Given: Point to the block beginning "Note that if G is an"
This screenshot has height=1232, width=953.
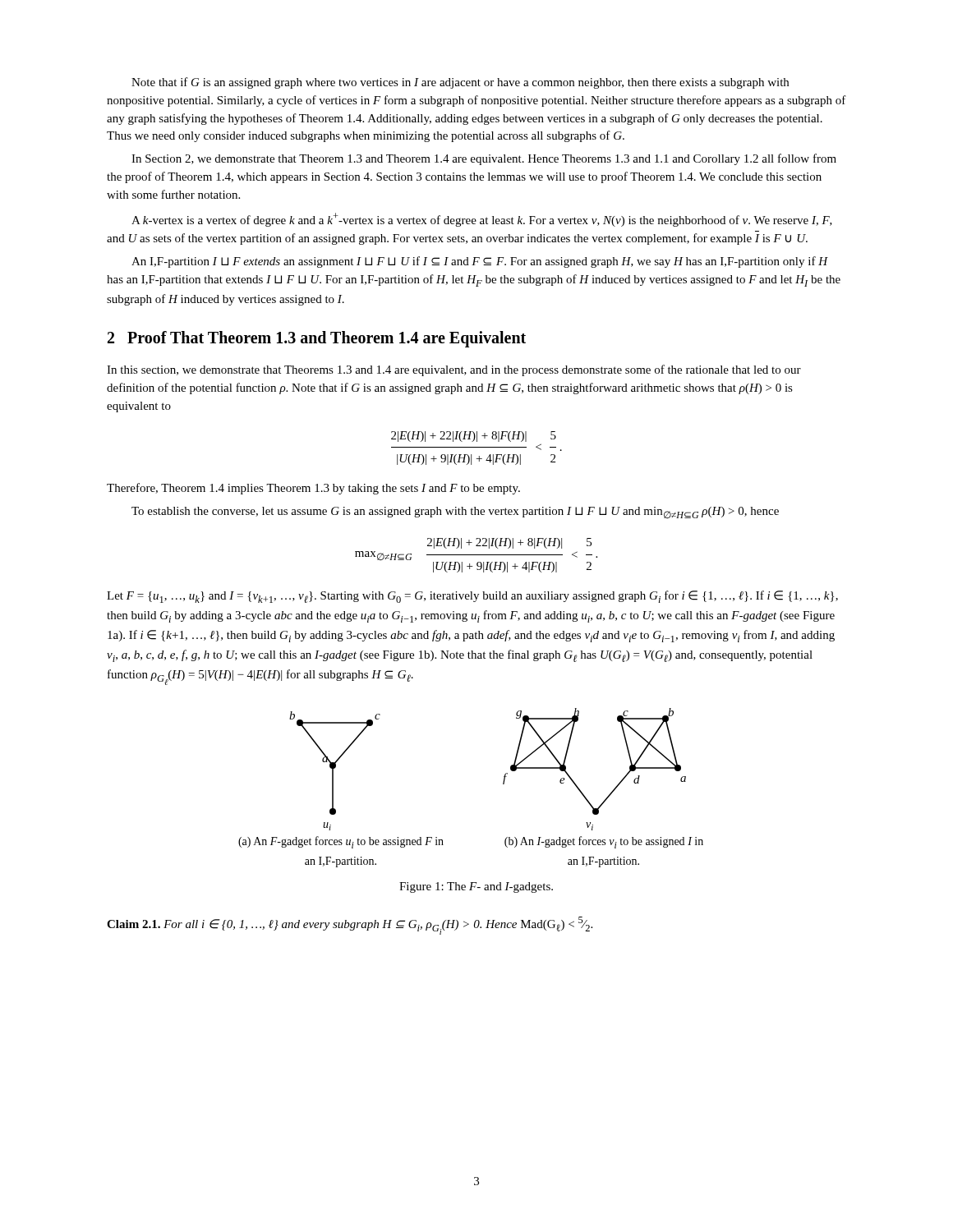Looking at the screenshot, I should (x=476, y=110).
